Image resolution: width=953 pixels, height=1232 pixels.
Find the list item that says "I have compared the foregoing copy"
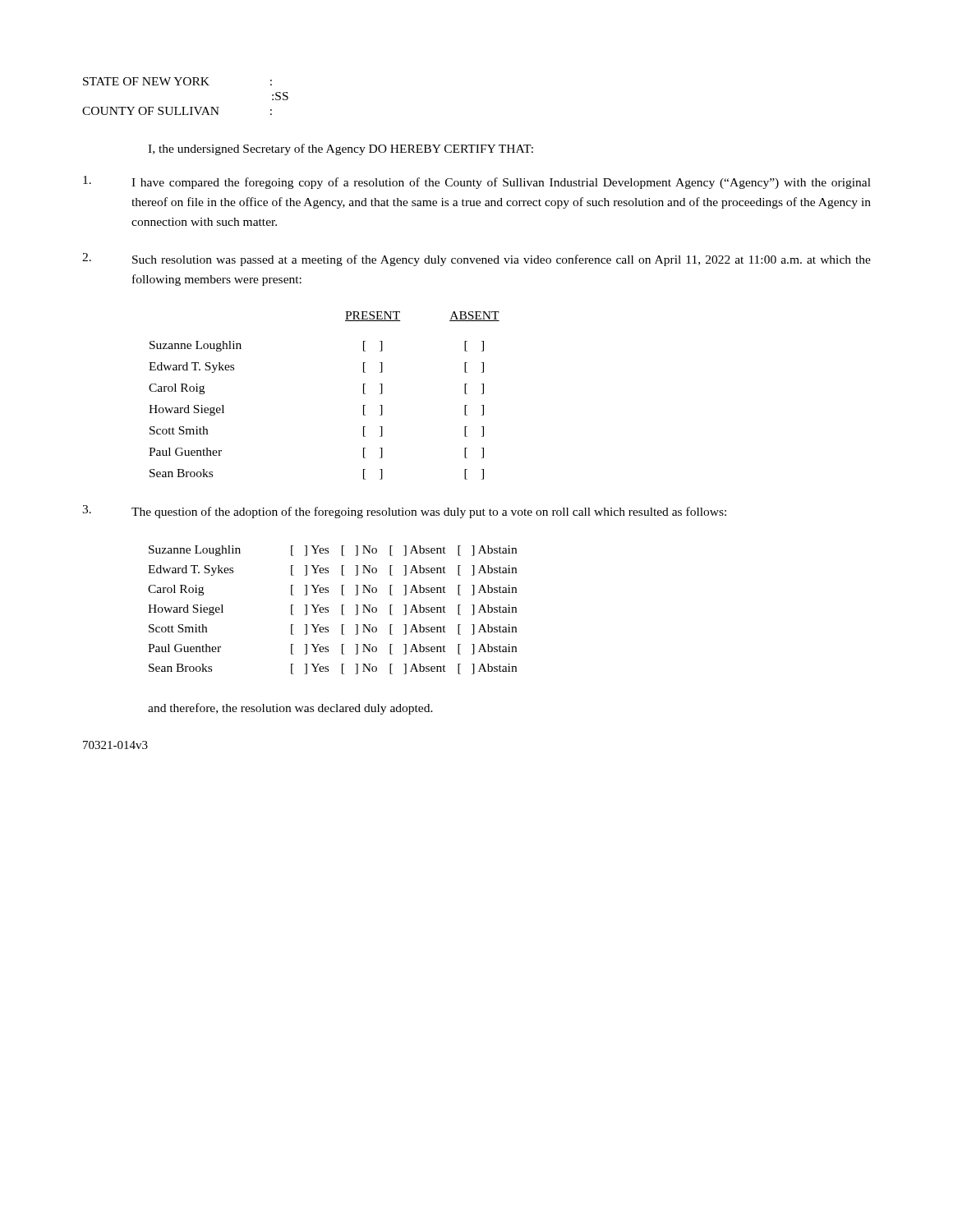tap(476, 202)
